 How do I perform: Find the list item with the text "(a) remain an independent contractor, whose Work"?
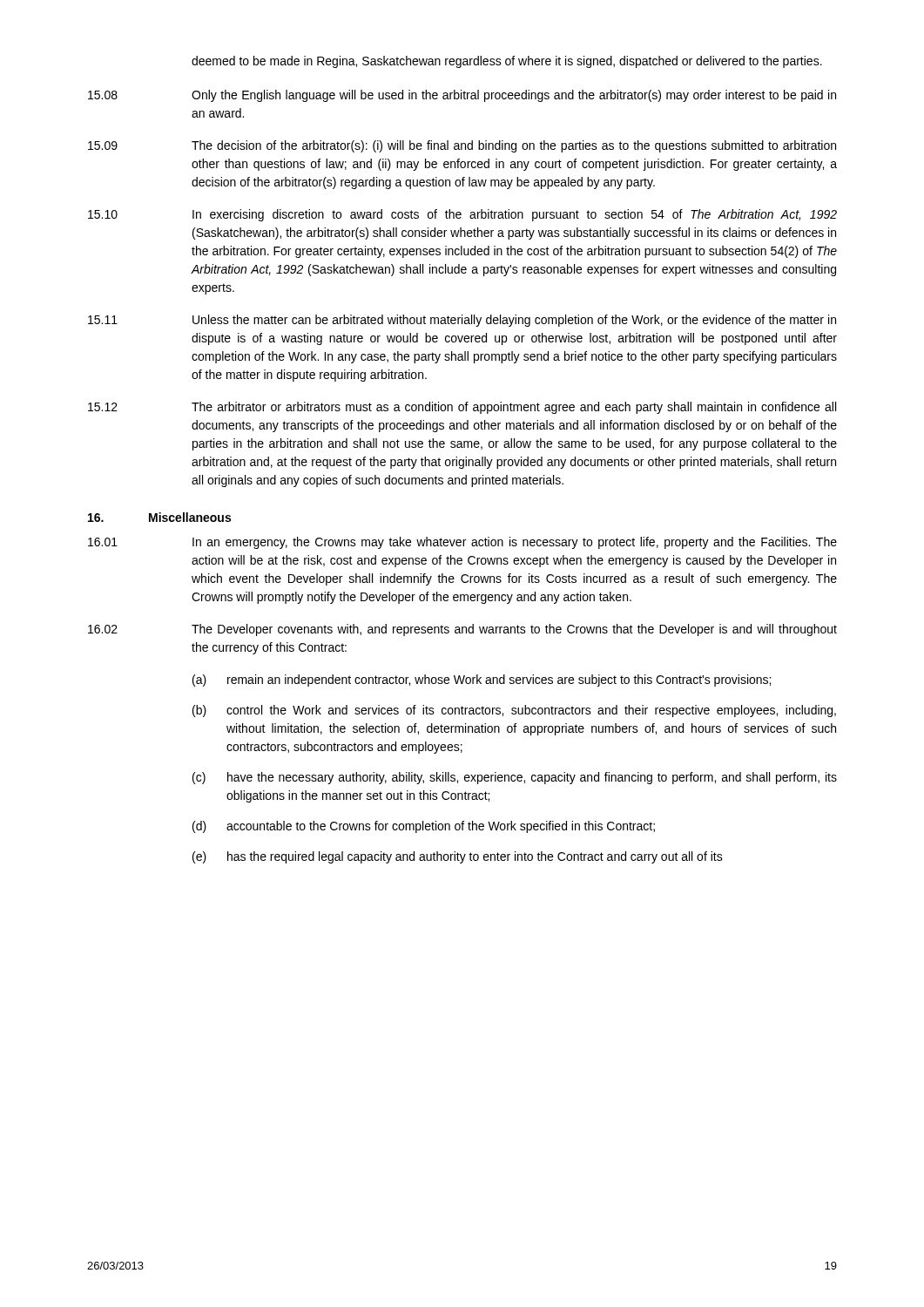pos(514,680)
